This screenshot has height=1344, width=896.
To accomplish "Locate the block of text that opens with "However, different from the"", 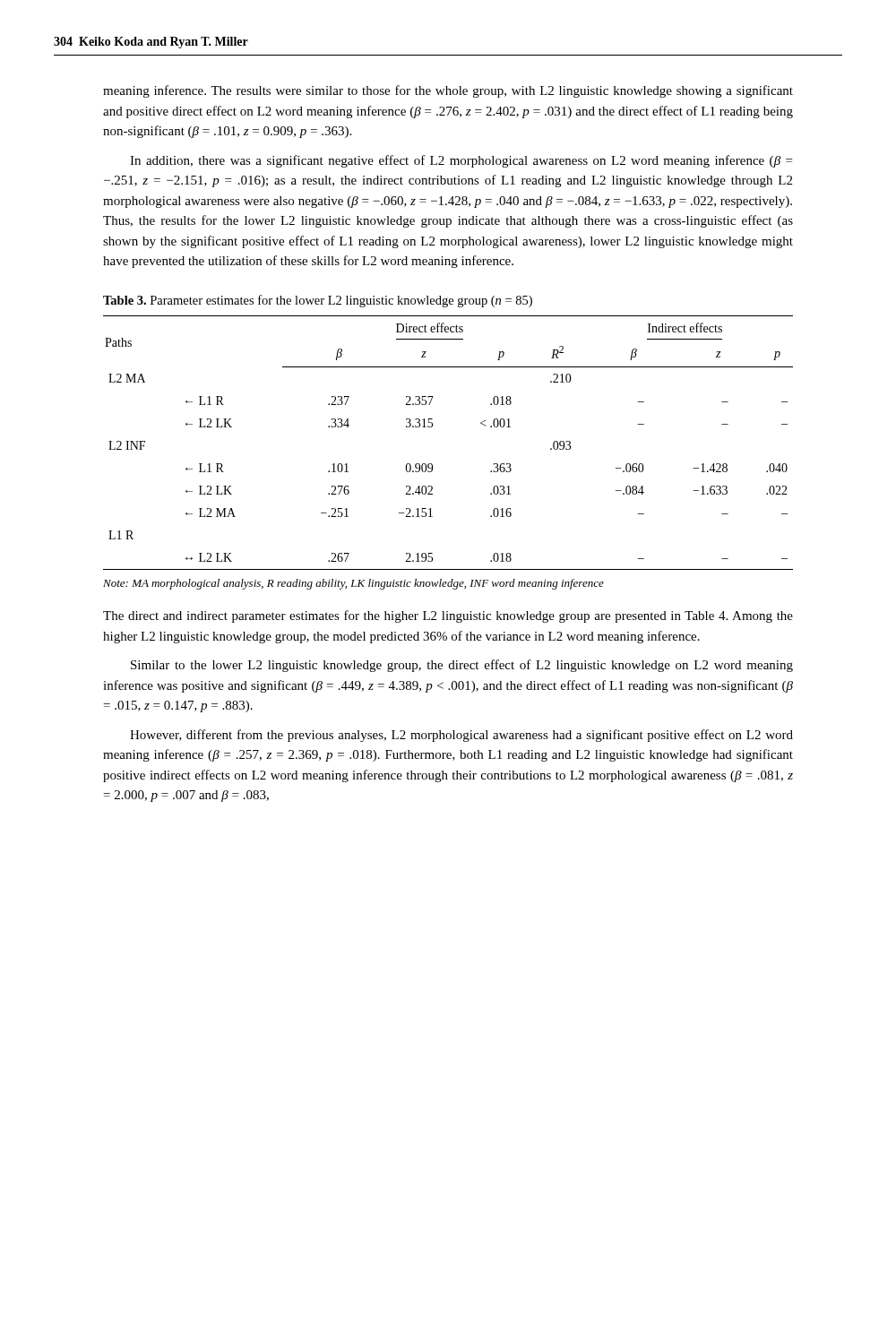I will click(448, 765).
